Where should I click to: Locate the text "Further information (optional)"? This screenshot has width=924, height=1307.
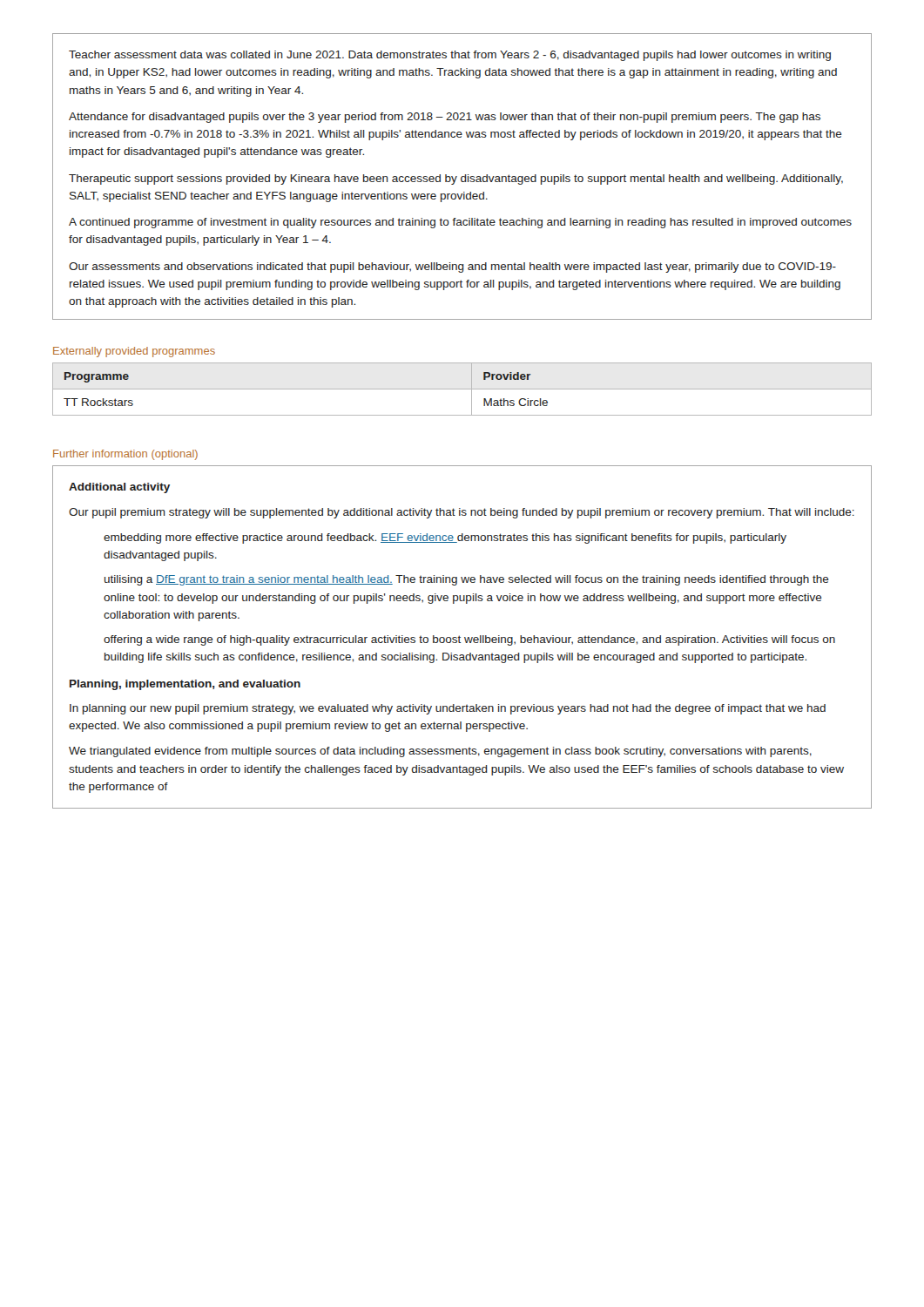[125, 454]
